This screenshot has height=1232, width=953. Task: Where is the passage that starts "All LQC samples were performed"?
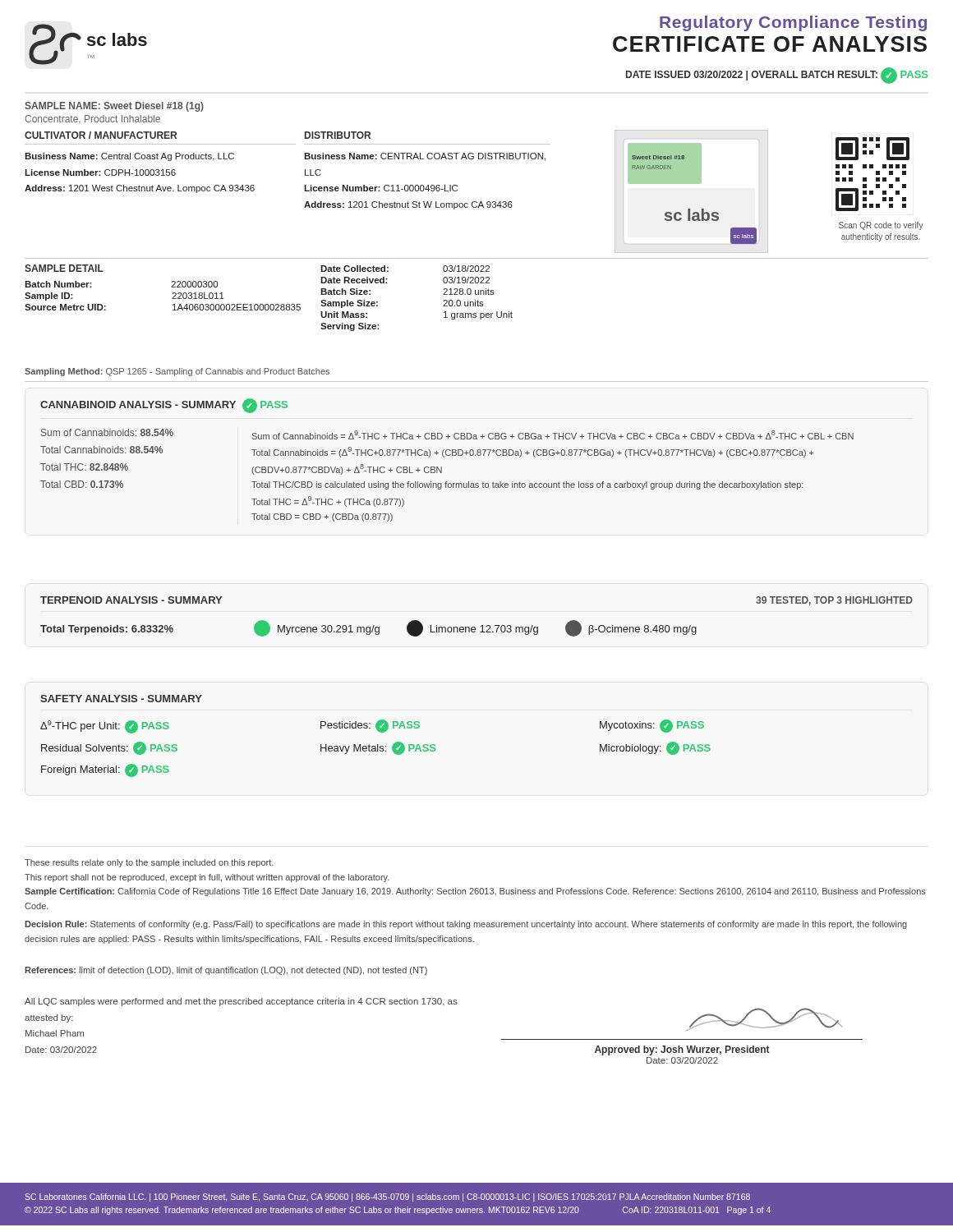pyautogui.click(x=241, y=1002)
